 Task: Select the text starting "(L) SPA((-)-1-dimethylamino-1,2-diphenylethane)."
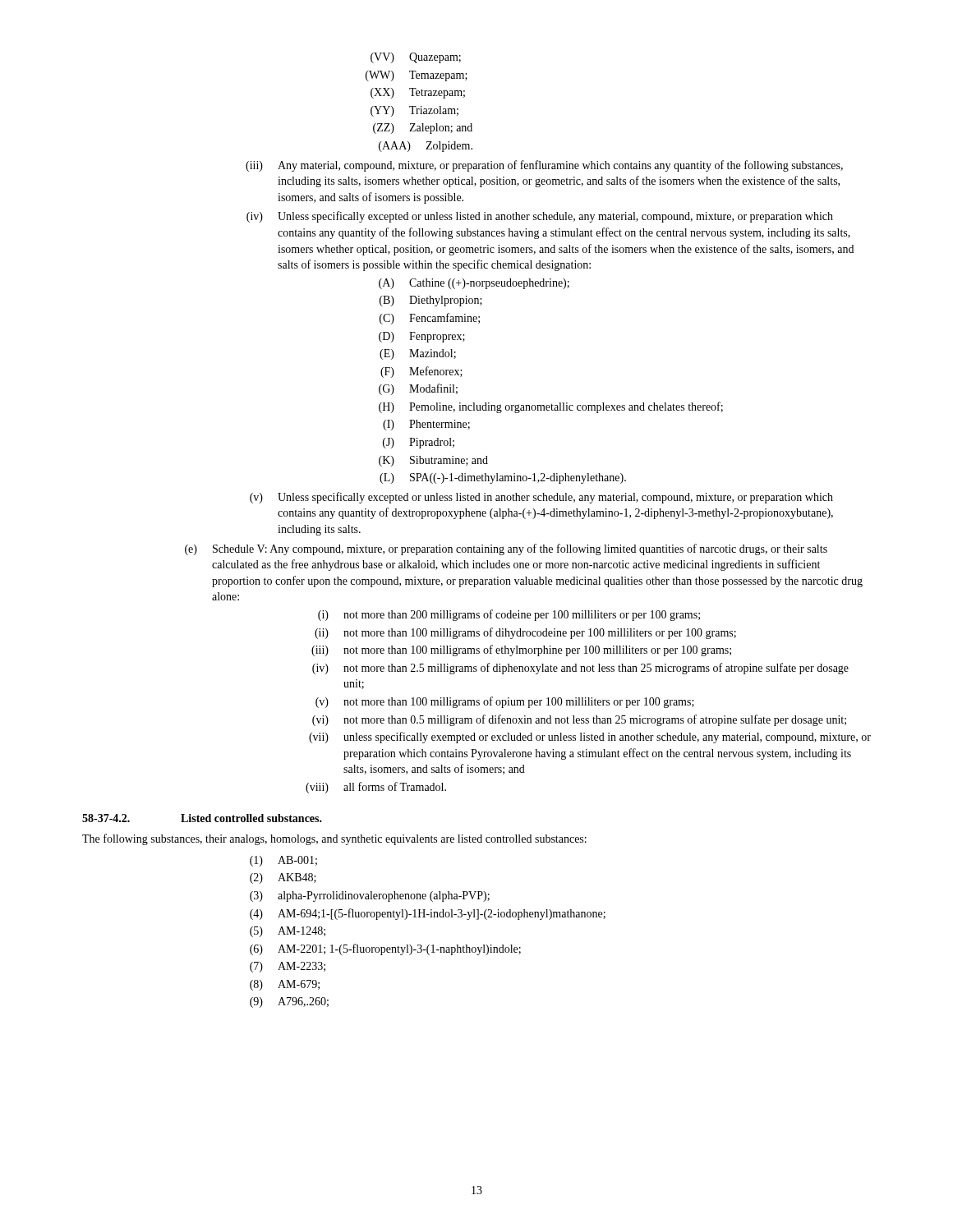click(x=600, y=478)
